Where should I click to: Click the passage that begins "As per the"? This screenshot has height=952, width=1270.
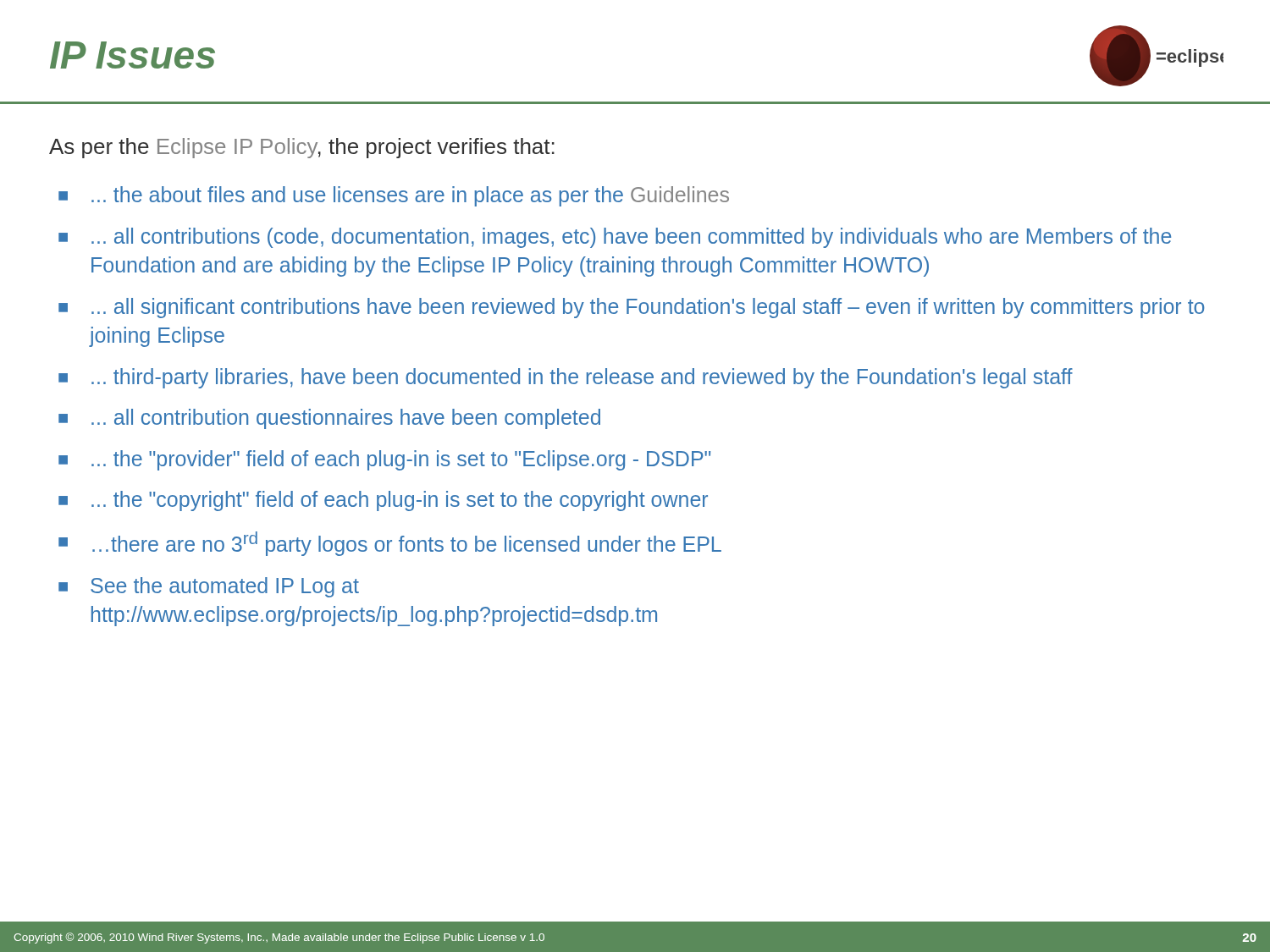point(303,146)
